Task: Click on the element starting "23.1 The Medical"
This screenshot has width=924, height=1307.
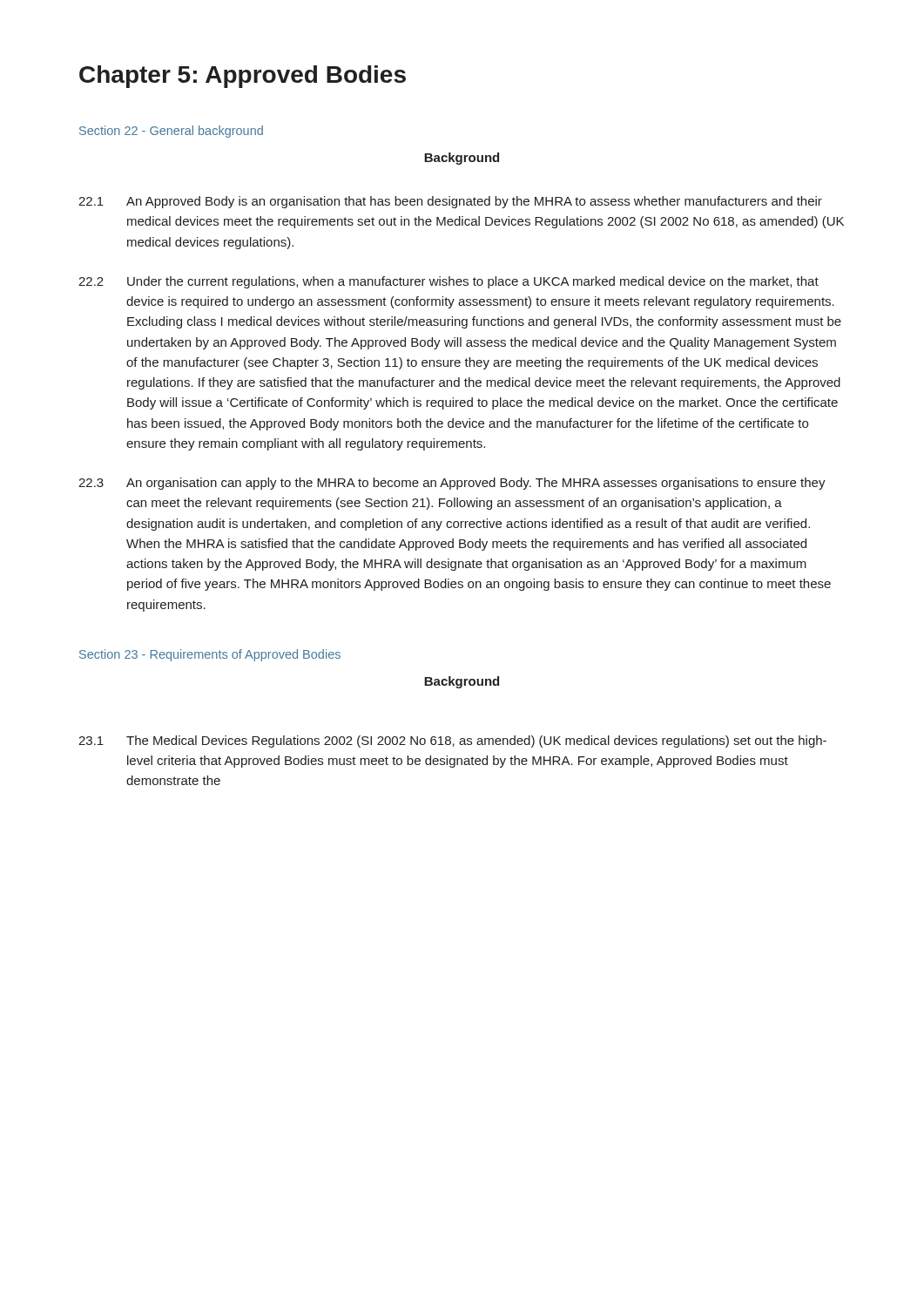Action: click(462, 760)
